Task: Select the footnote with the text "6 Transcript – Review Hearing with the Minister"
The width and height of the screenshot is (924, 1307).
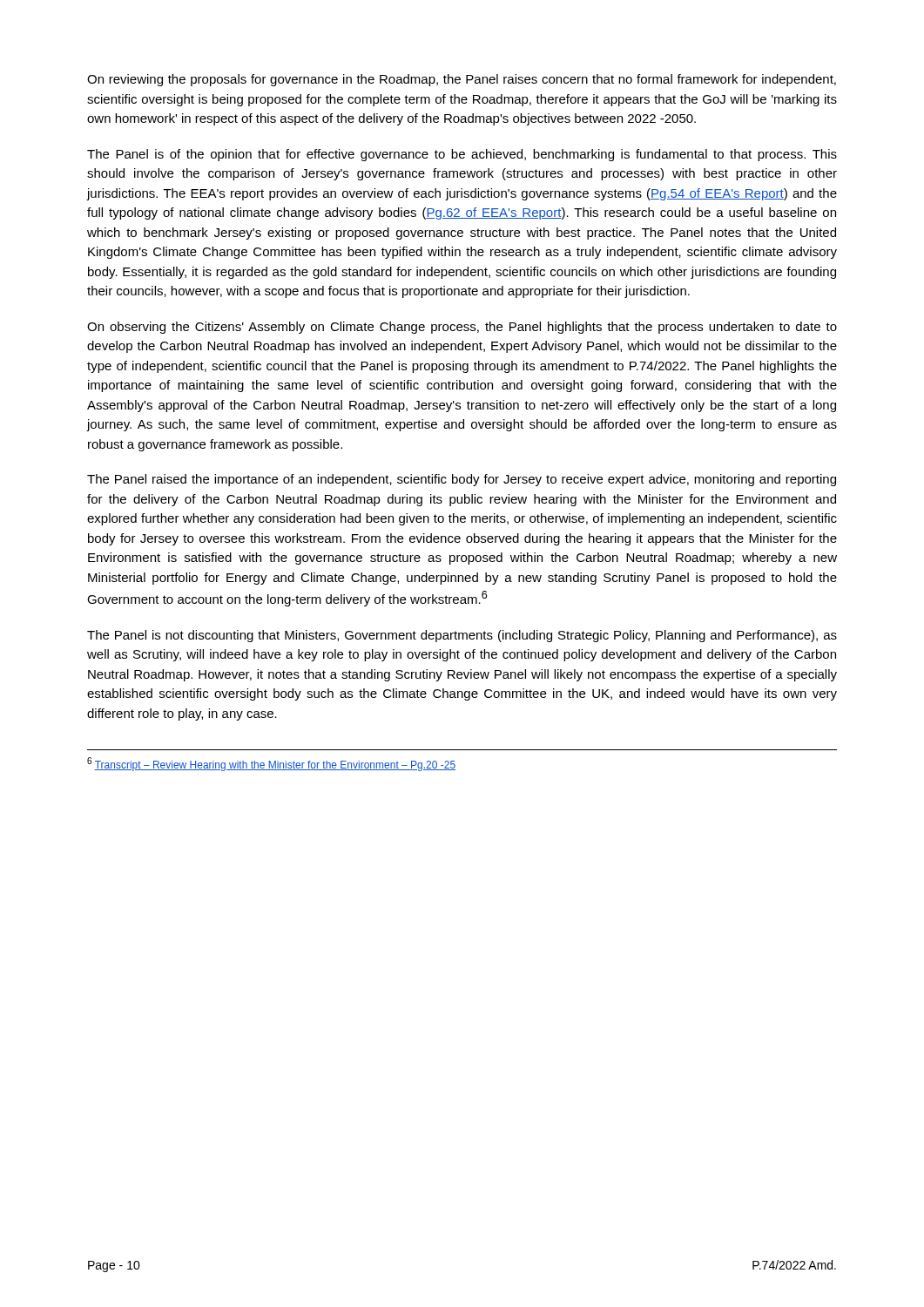Action: pyautogui.click(x=462, y=764)
